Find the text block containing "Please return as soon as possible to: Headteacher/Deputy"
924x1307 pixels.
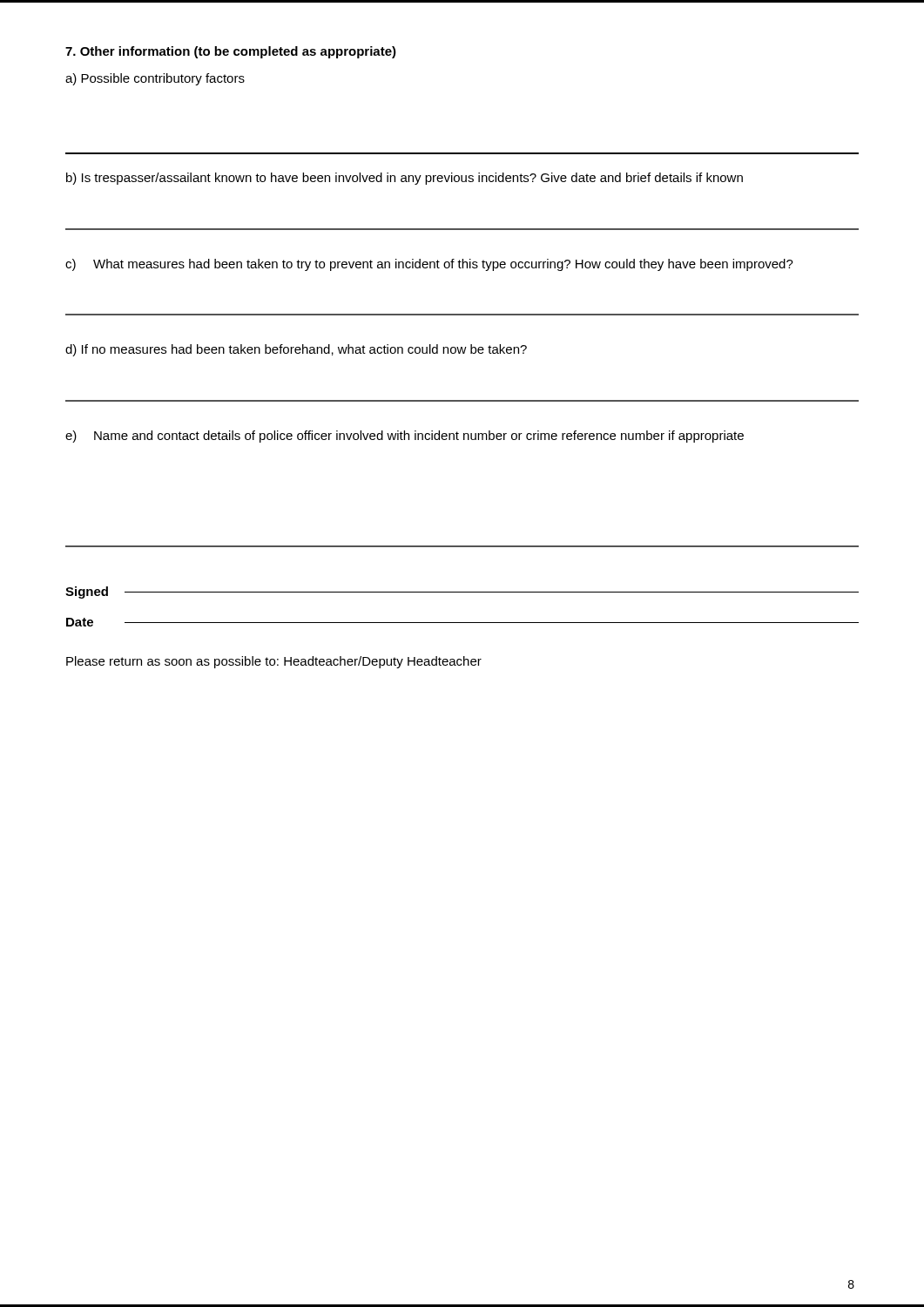pos(273,661)
